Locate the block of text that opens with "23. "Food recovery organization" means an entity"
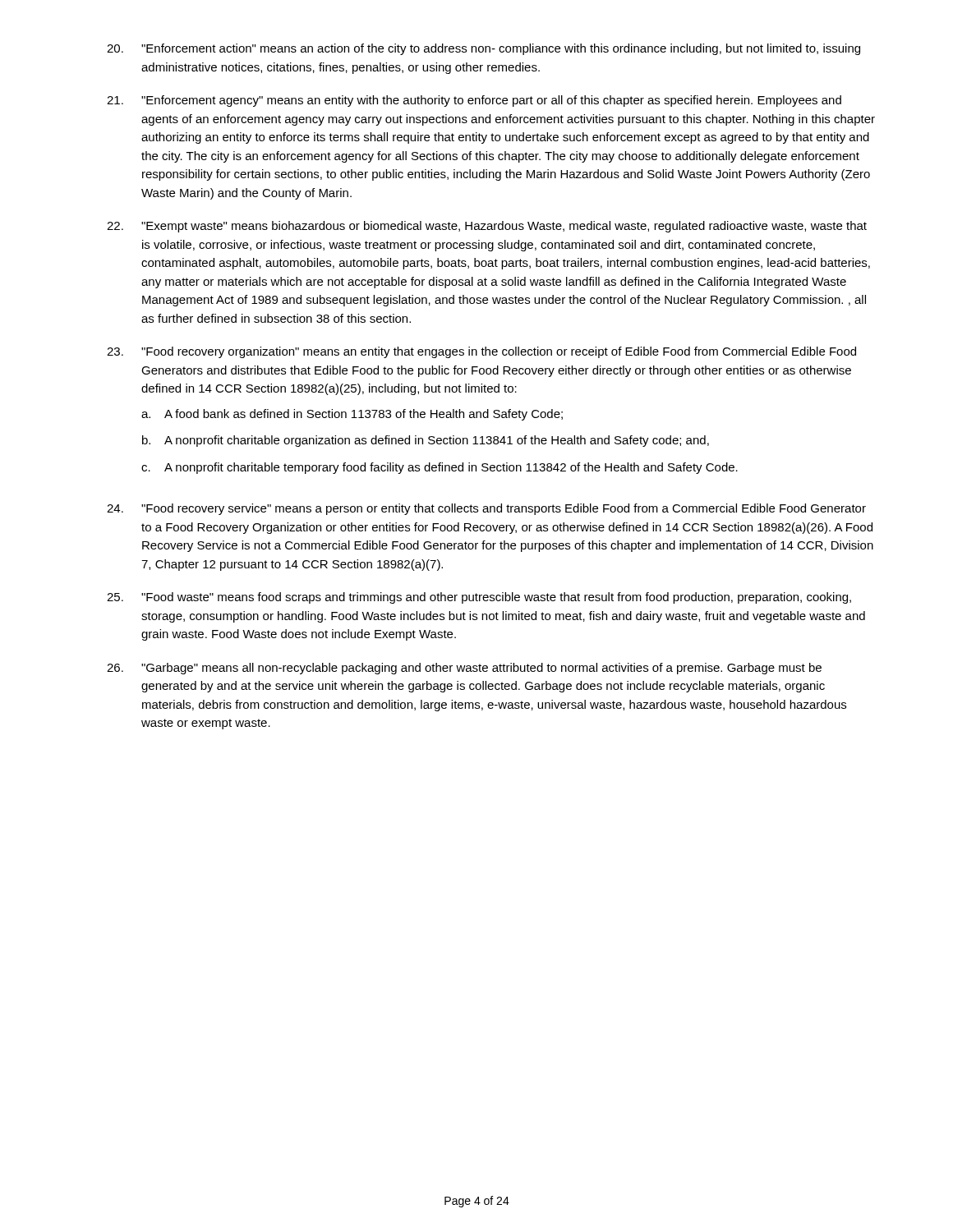 (493, 414)
